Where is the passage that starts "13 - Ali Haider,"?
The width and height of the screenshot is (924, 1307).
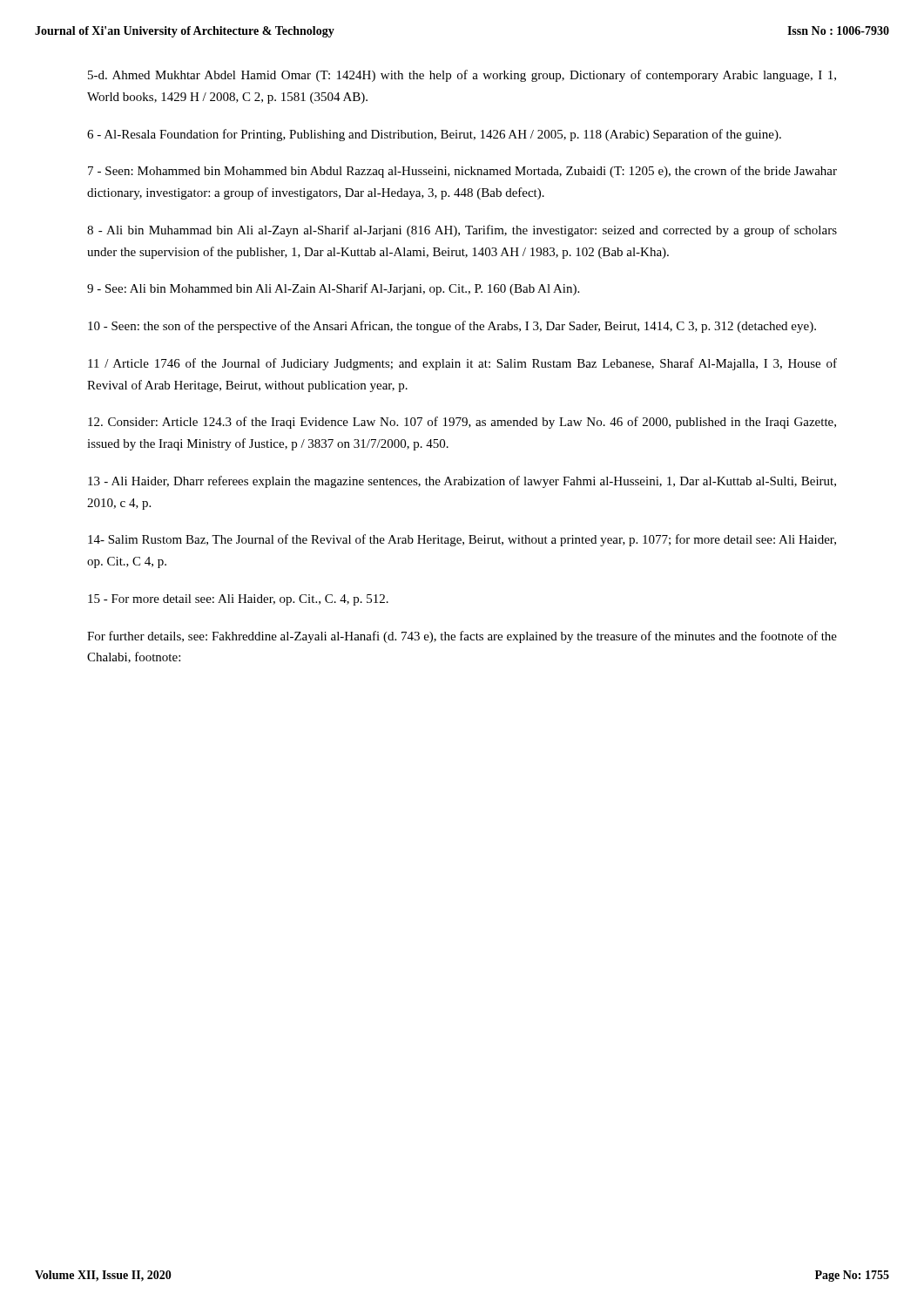tap(462, 492)
